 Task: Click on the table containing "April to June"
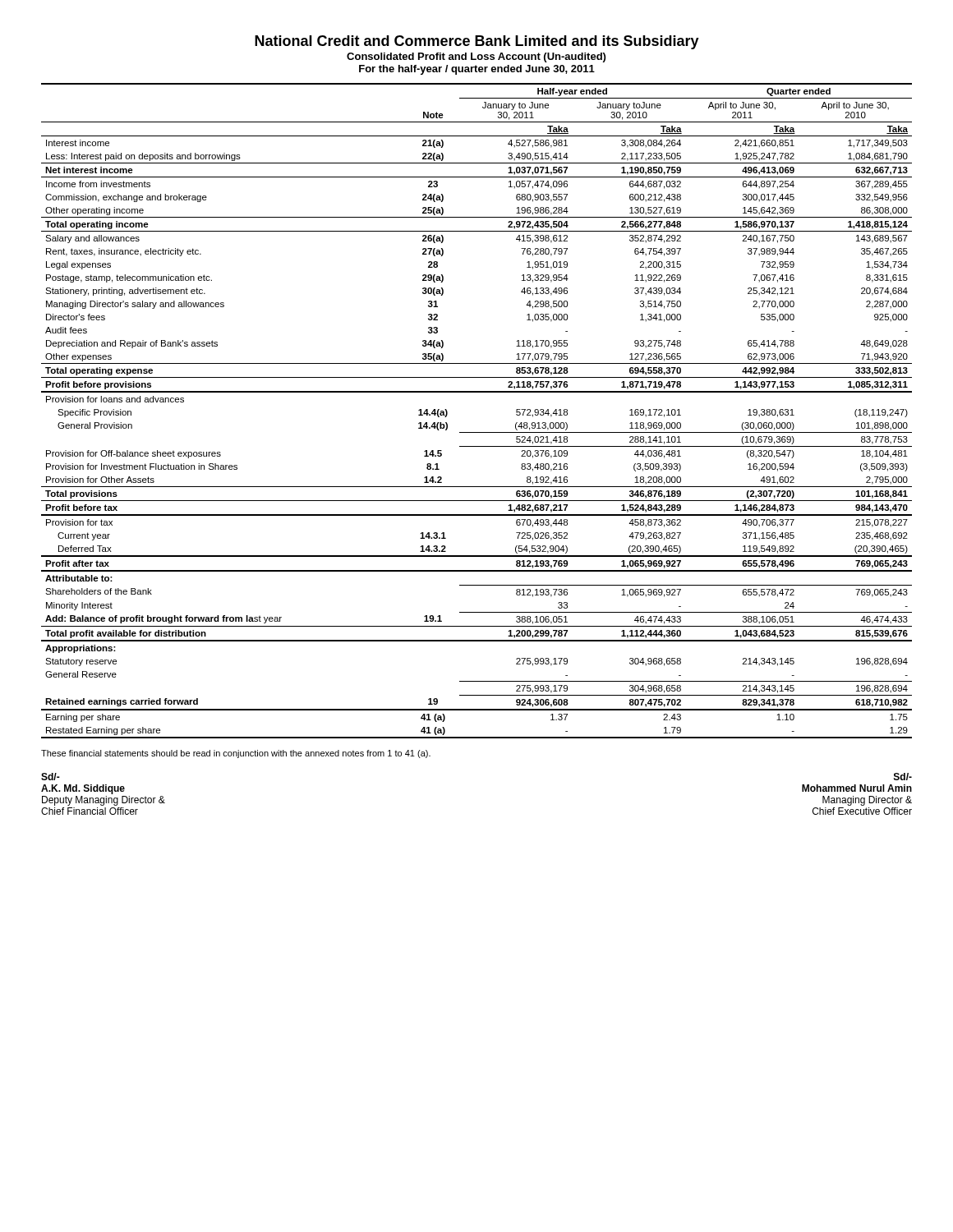[x=476, y=410]
